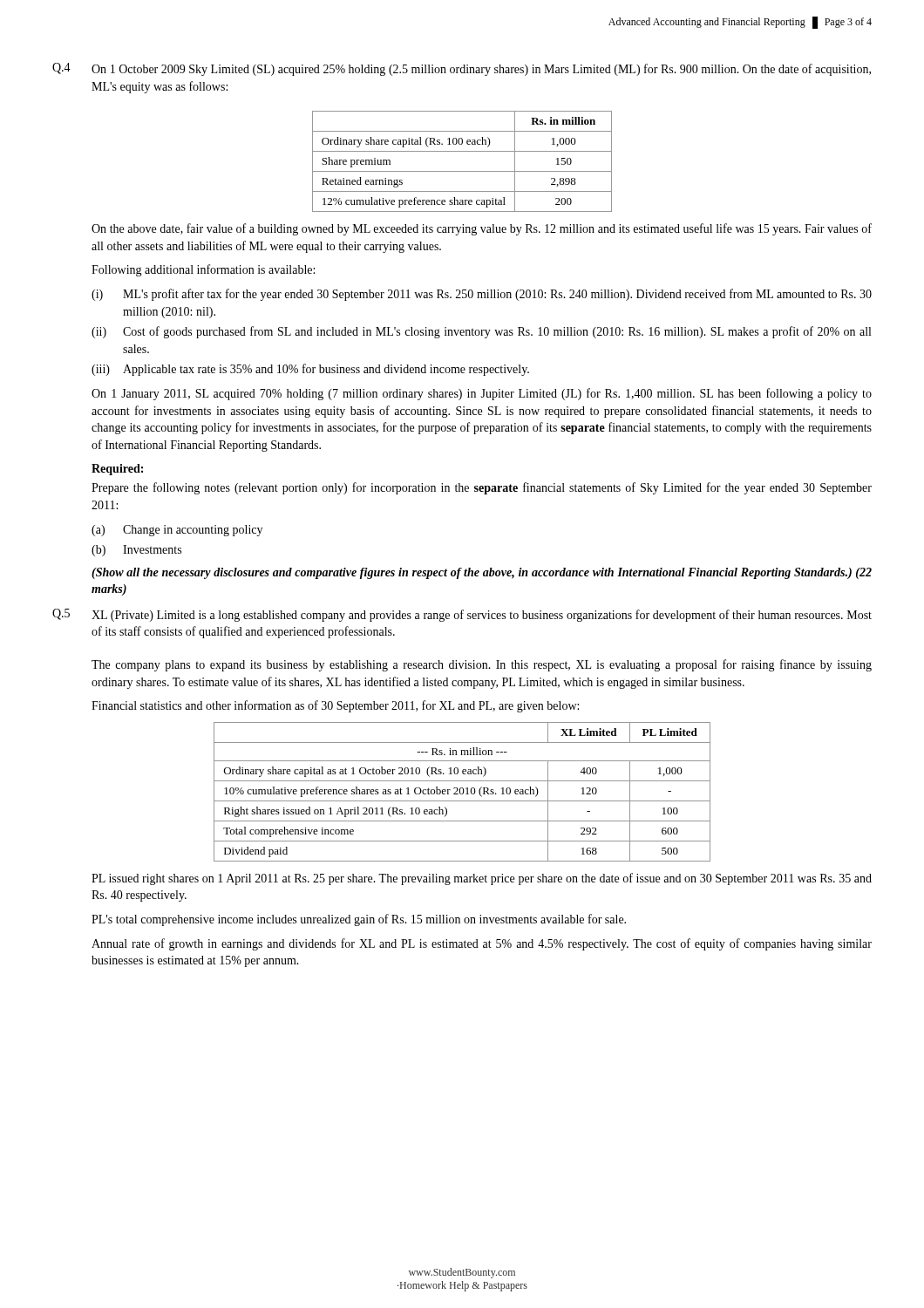Image resolution: width=924 pixels, height=1308 pixels.
Task: Find the passage starting "PL issued right shares on 1 April 2011"
Action: 482,887
